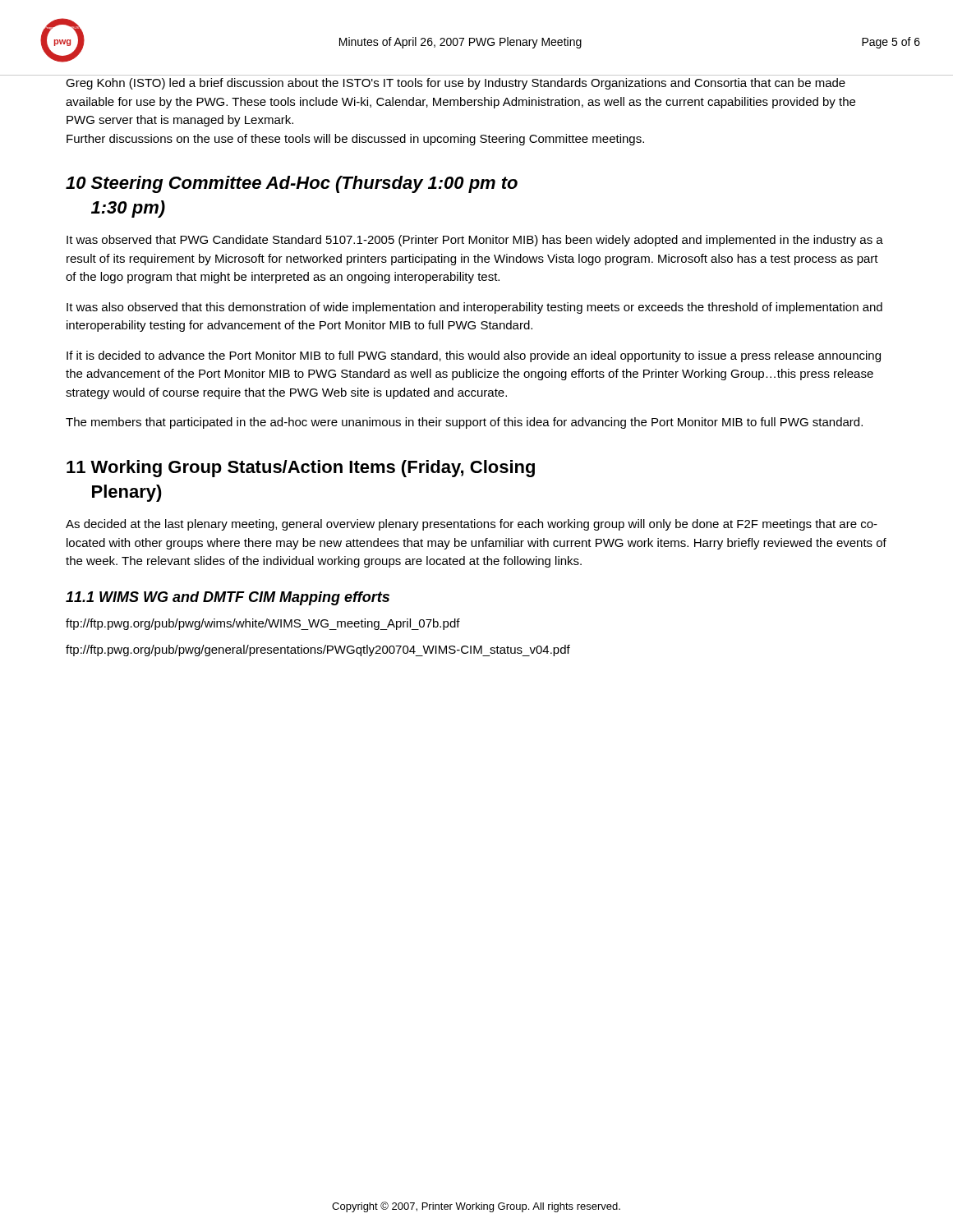Find the section header that says "11 Working Group"

point(301,479)
